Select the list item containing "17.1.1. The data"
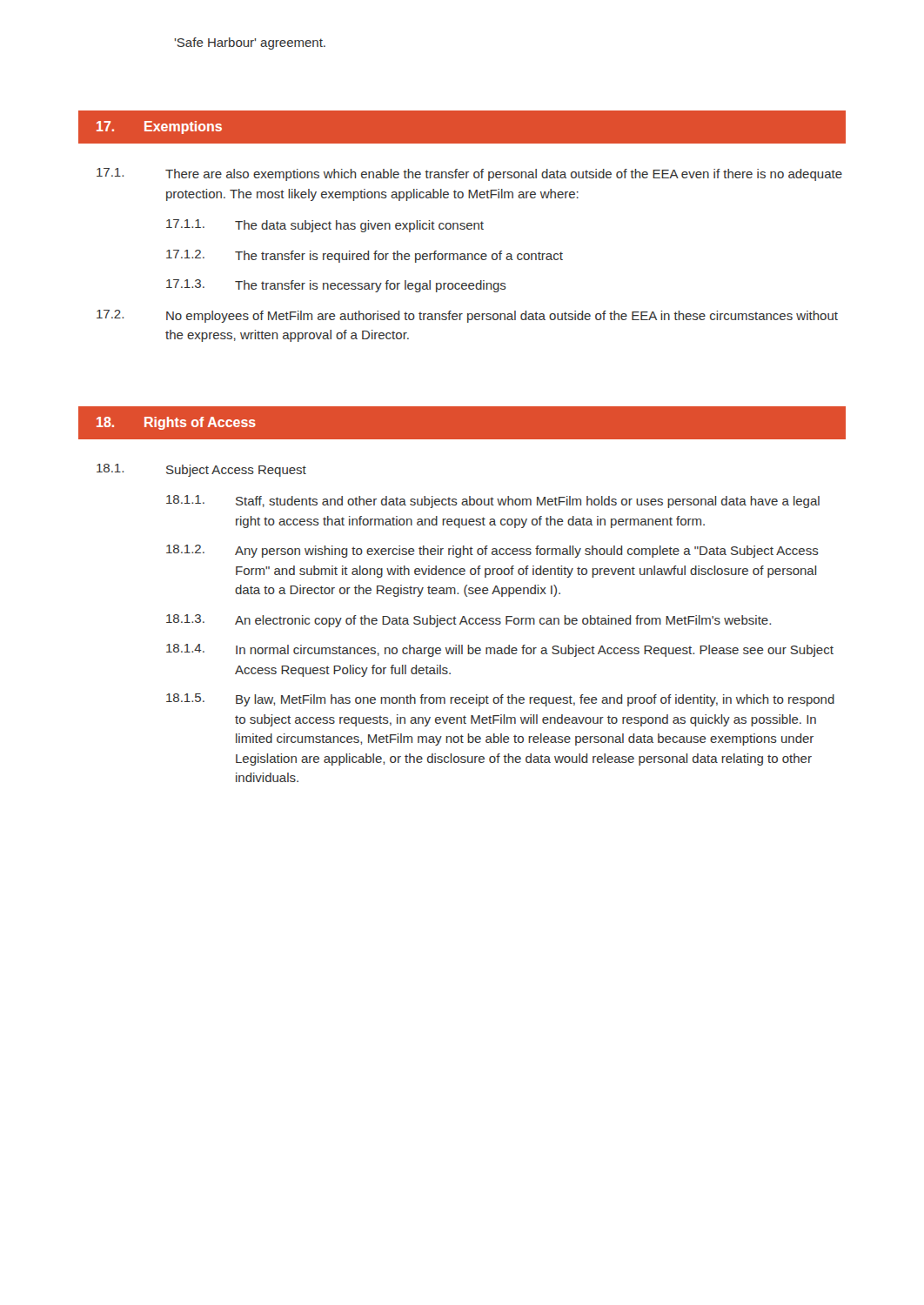Image resolution: width=924 pixels, height=1305 pixels. click(325, 226)
